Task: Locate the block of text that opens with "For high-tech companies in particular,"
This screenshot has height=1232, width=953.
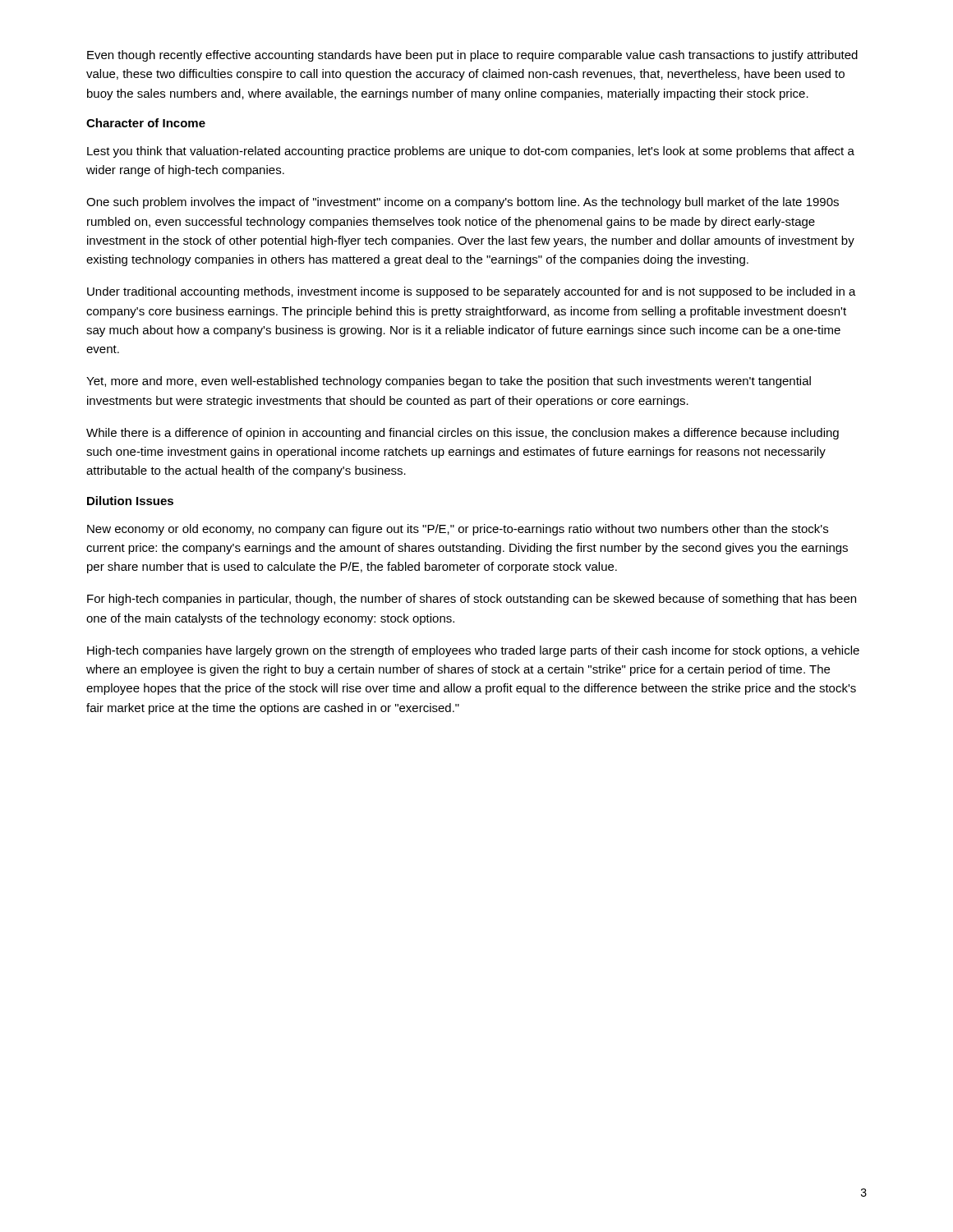Action: pos(472,608)
